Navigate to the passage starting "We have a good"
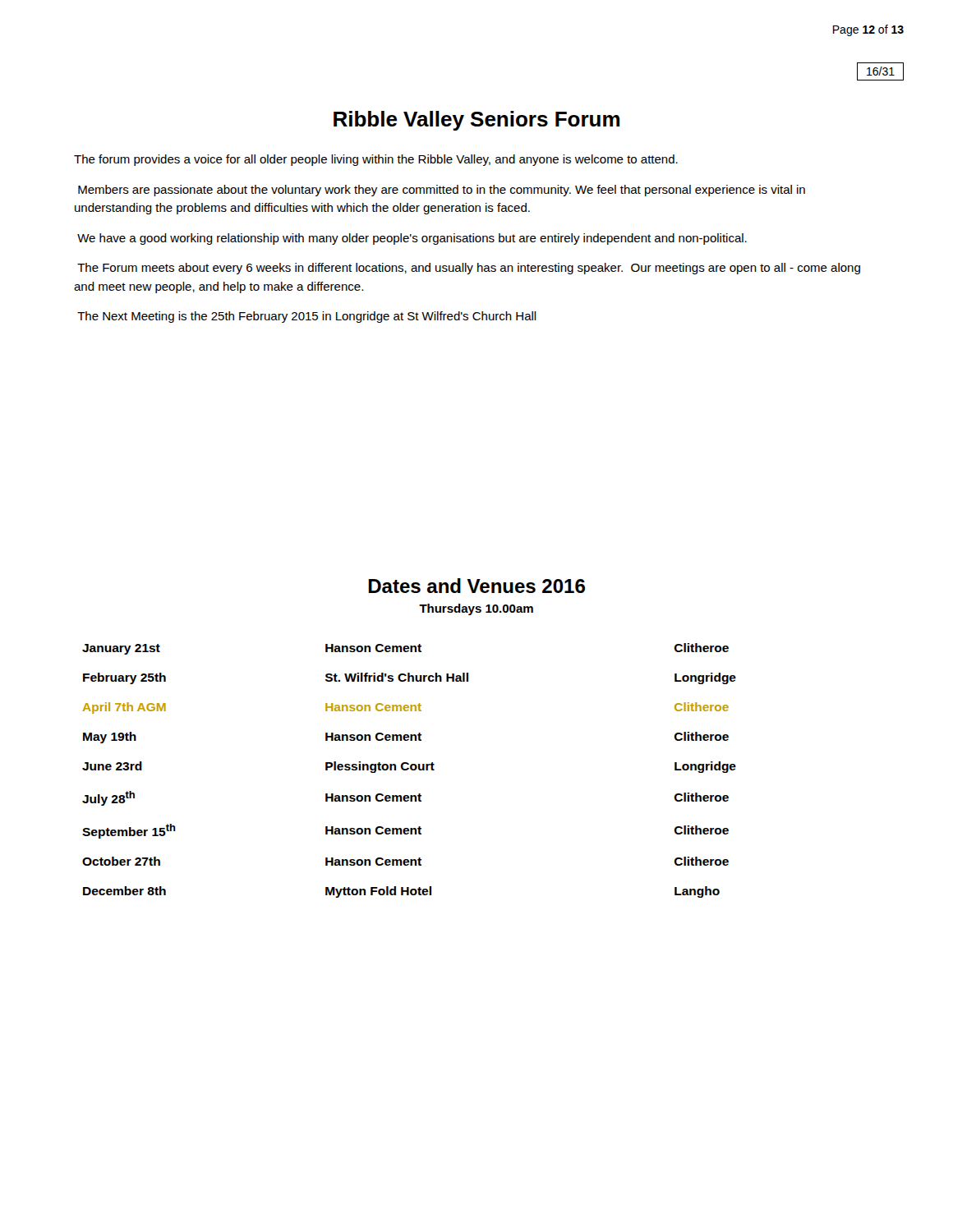 (x=411, y=237)
